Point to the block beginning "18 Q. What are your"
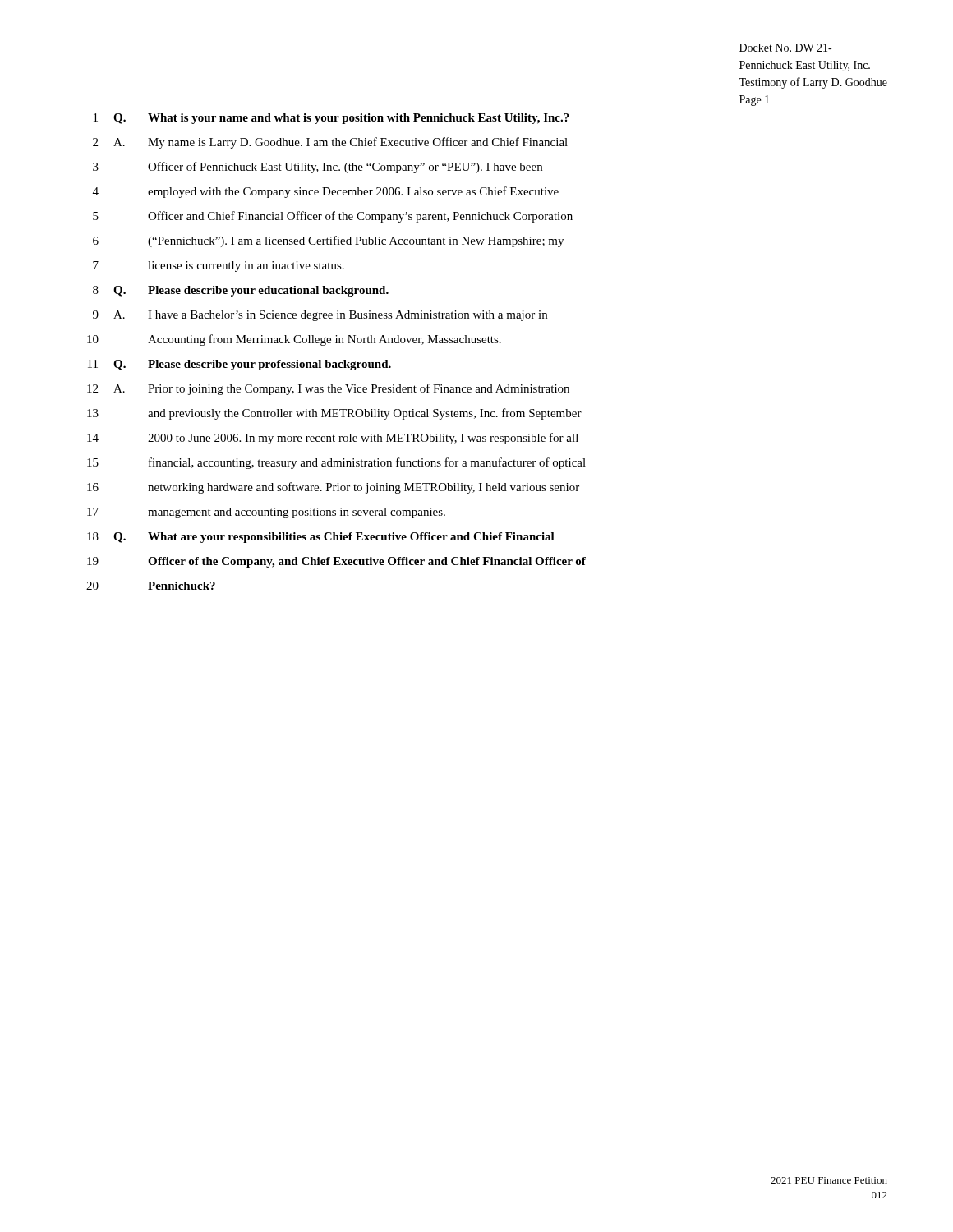Viewport: 953px width, 1232px height. click(x=476, y=536)
